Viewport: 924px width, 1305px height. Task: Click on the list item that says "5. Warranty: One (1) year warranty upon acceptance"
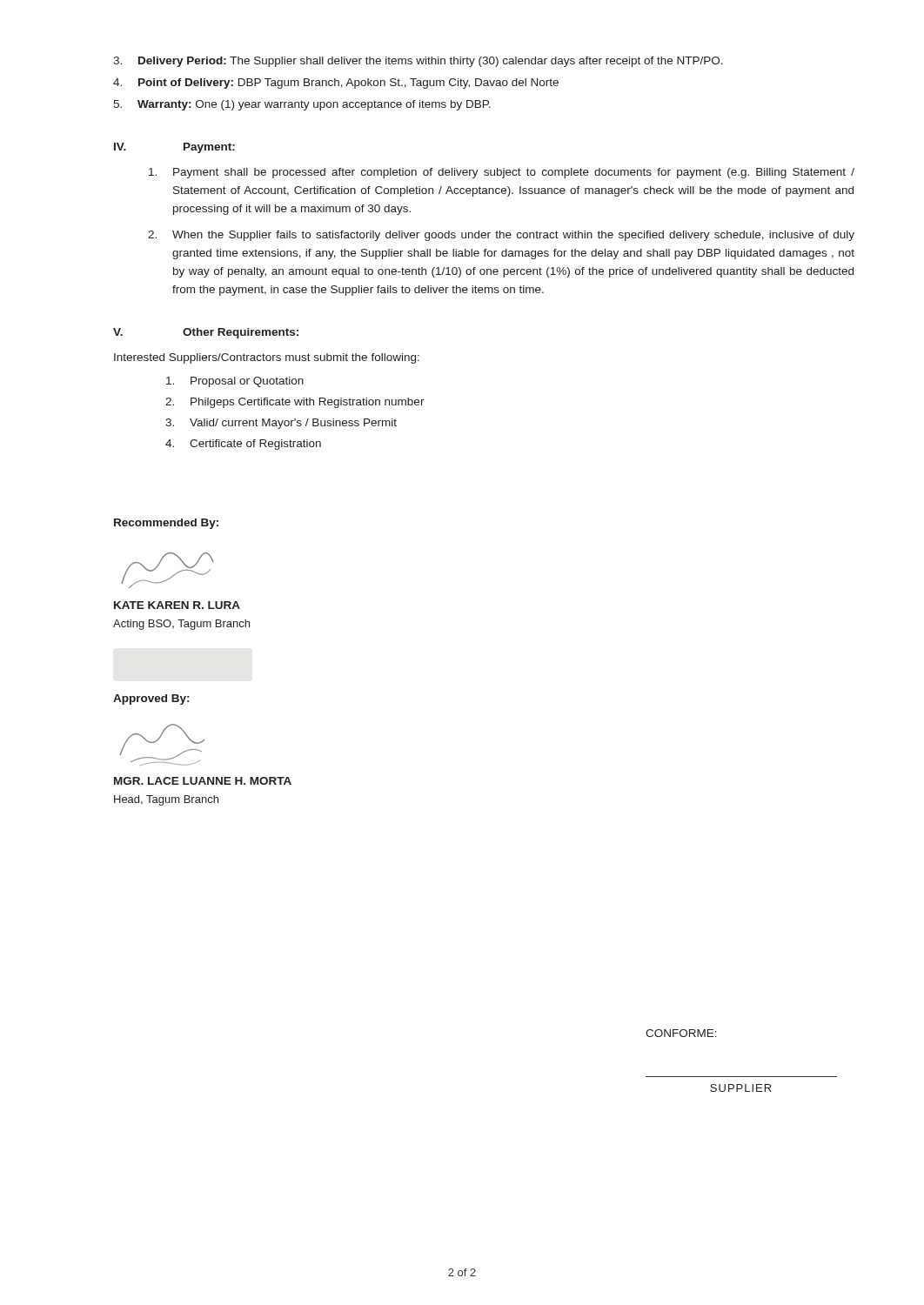(x=484, y=105)
